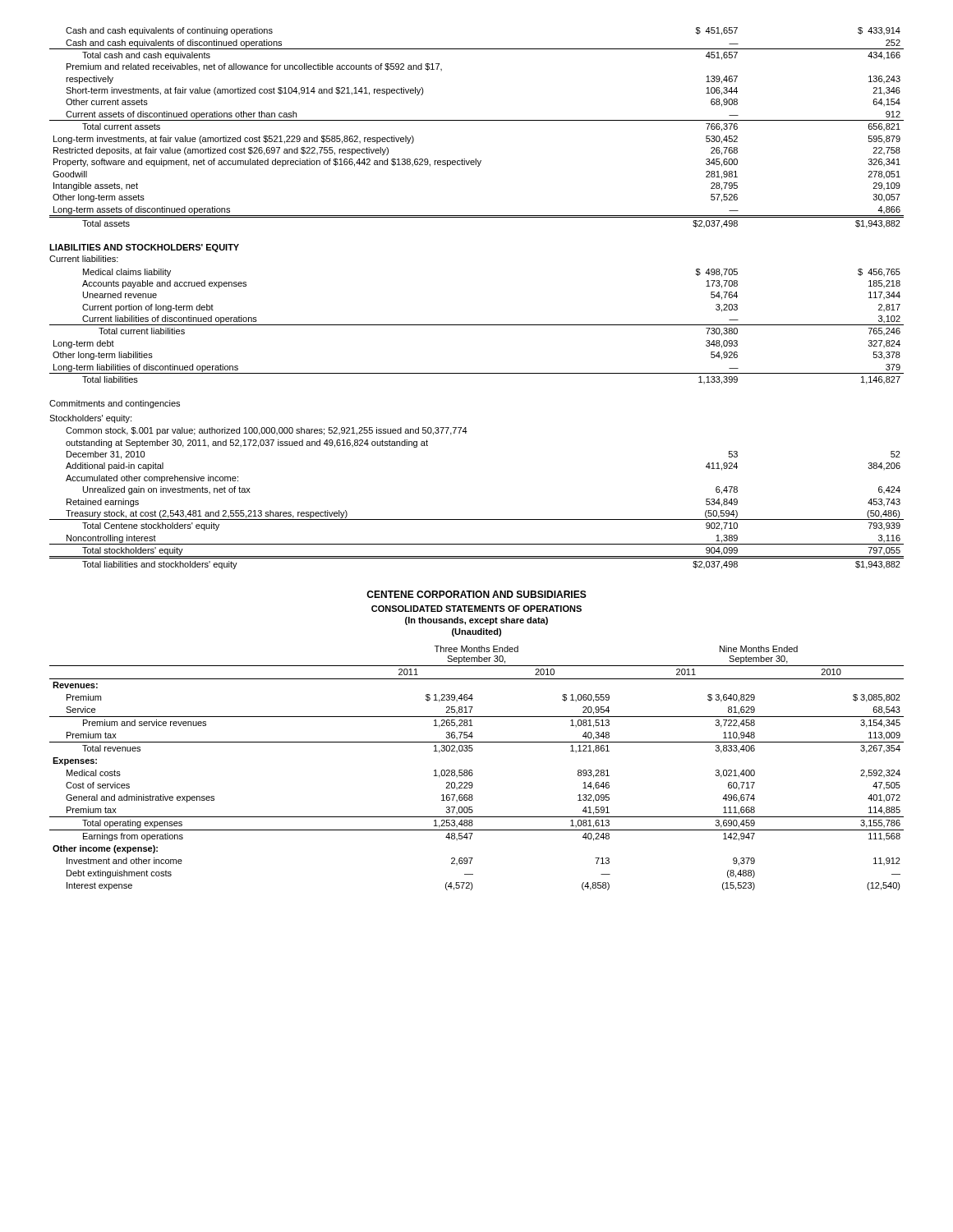Viewport: 953px width, 1232px height.
Task: Click on the text that says "Current liabilities:"
Action: pos(84,259)
